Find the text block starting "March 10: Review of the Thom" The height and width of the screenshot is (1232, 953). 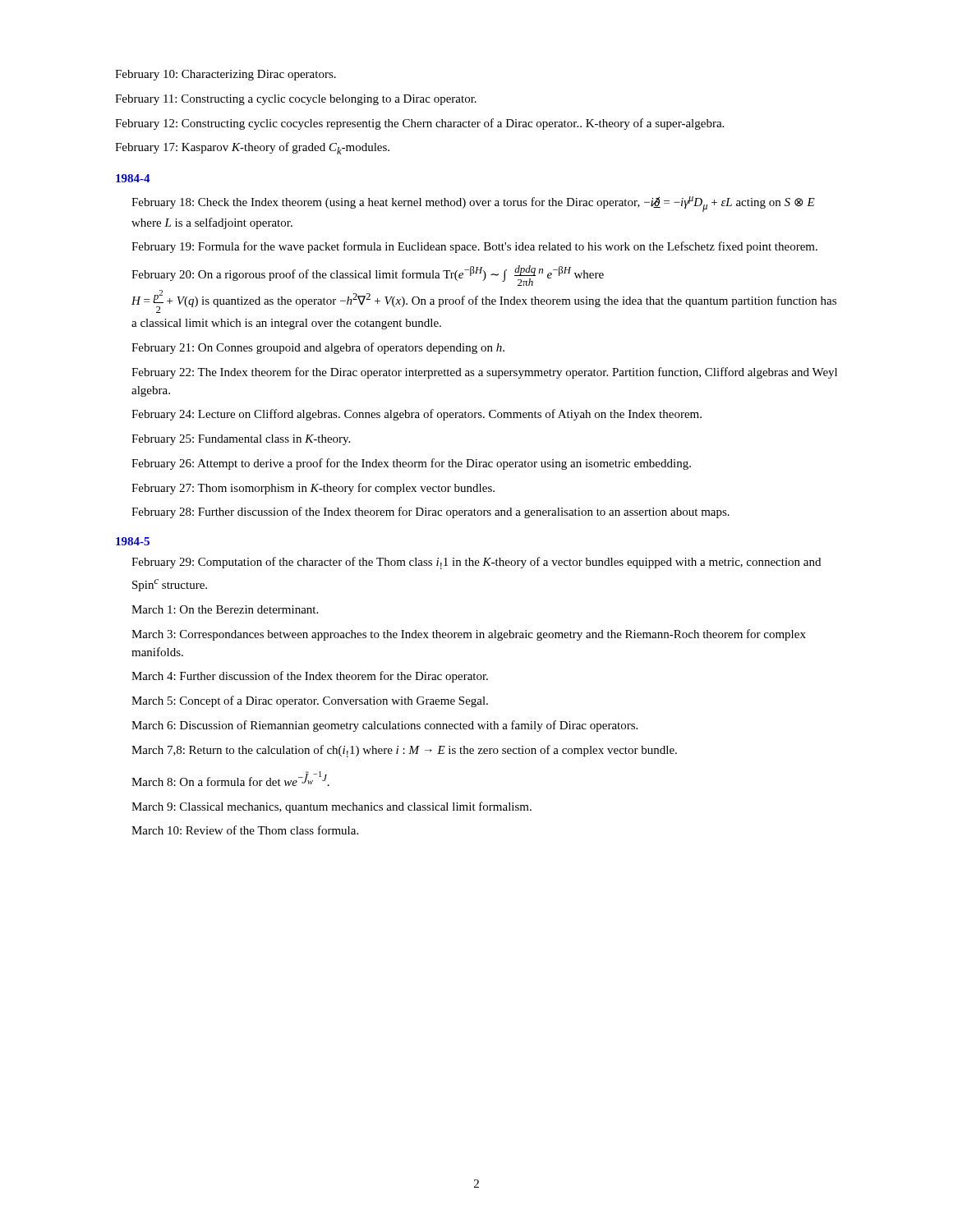[x=245, y=831]
